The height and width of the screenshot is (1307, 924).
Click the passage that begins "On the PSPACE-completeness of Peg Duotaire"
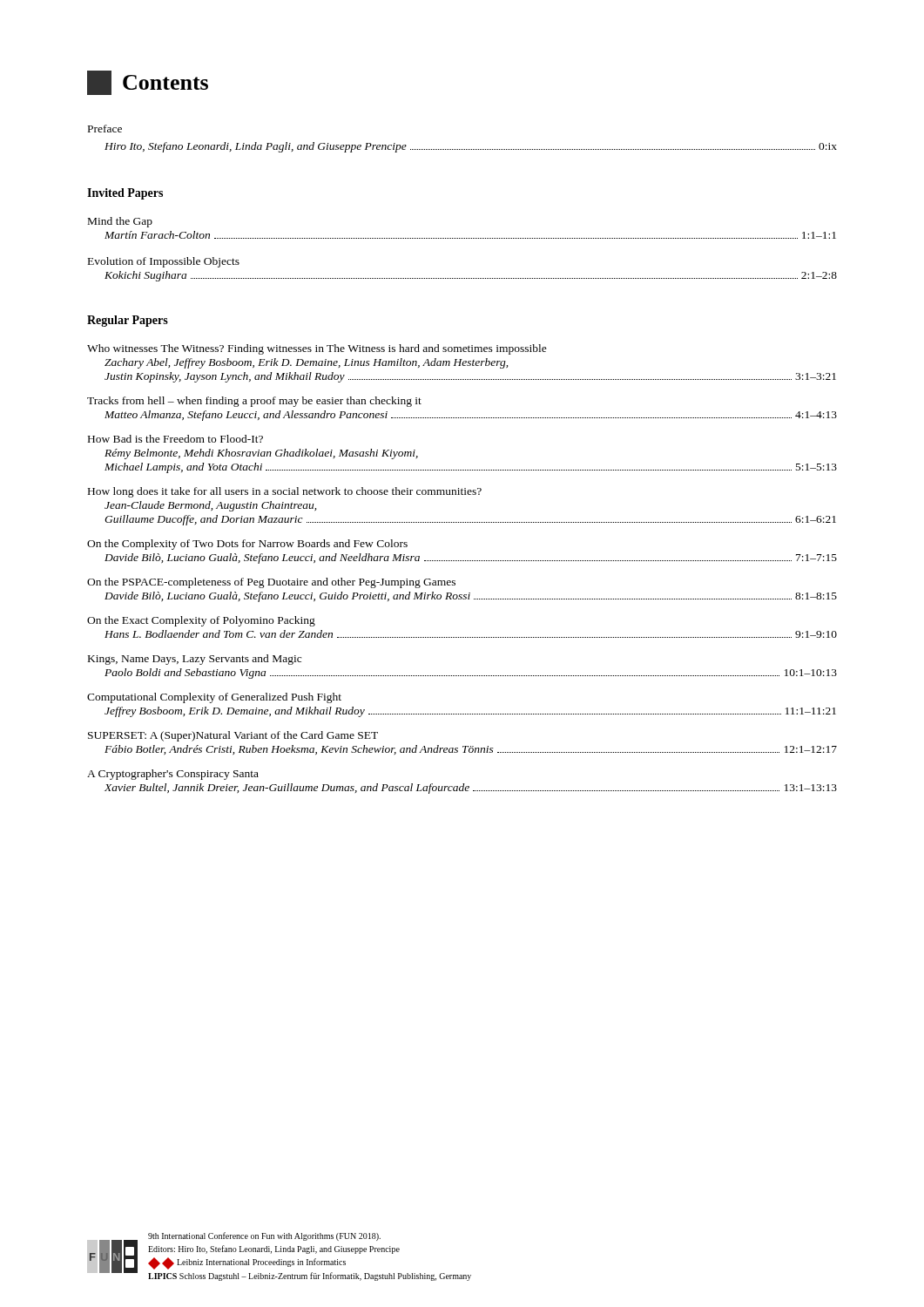pos(462,589)
